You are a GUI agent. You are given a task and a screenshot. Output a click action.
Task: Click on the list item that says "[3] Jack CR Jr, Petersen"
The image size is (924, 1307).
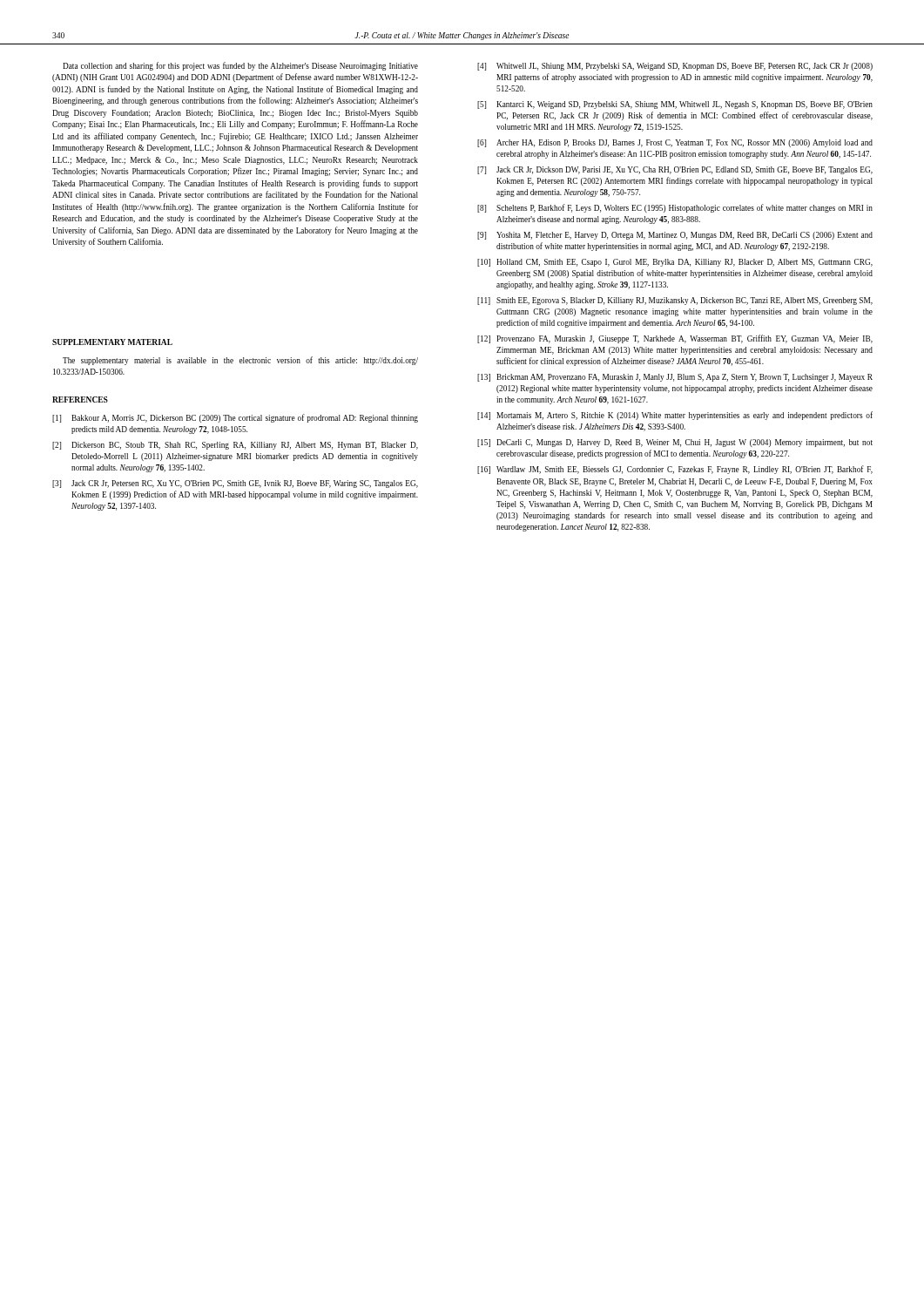[x=235, y=495]
